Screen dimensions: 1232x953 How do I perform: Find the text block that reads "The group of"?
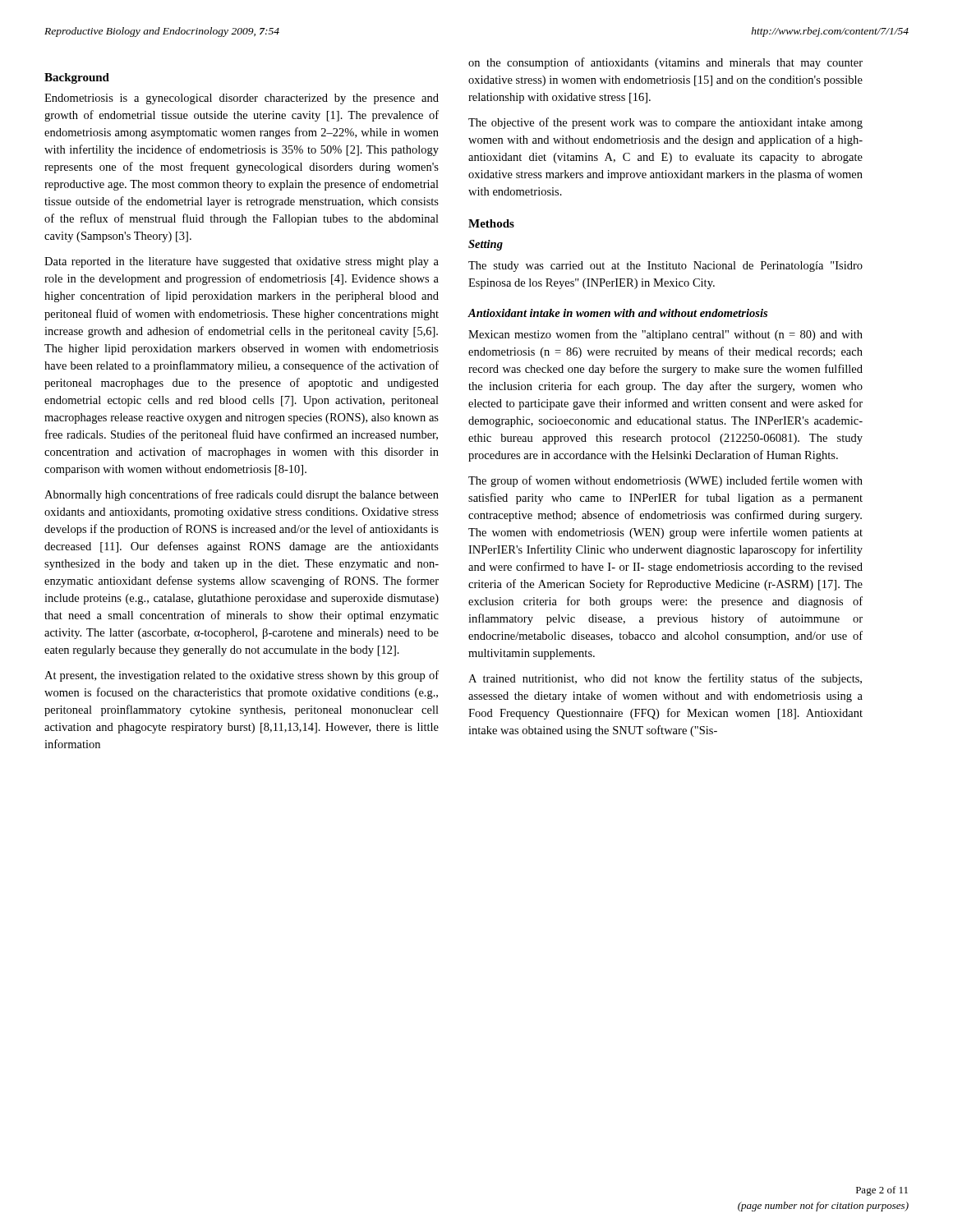point(665,567)
